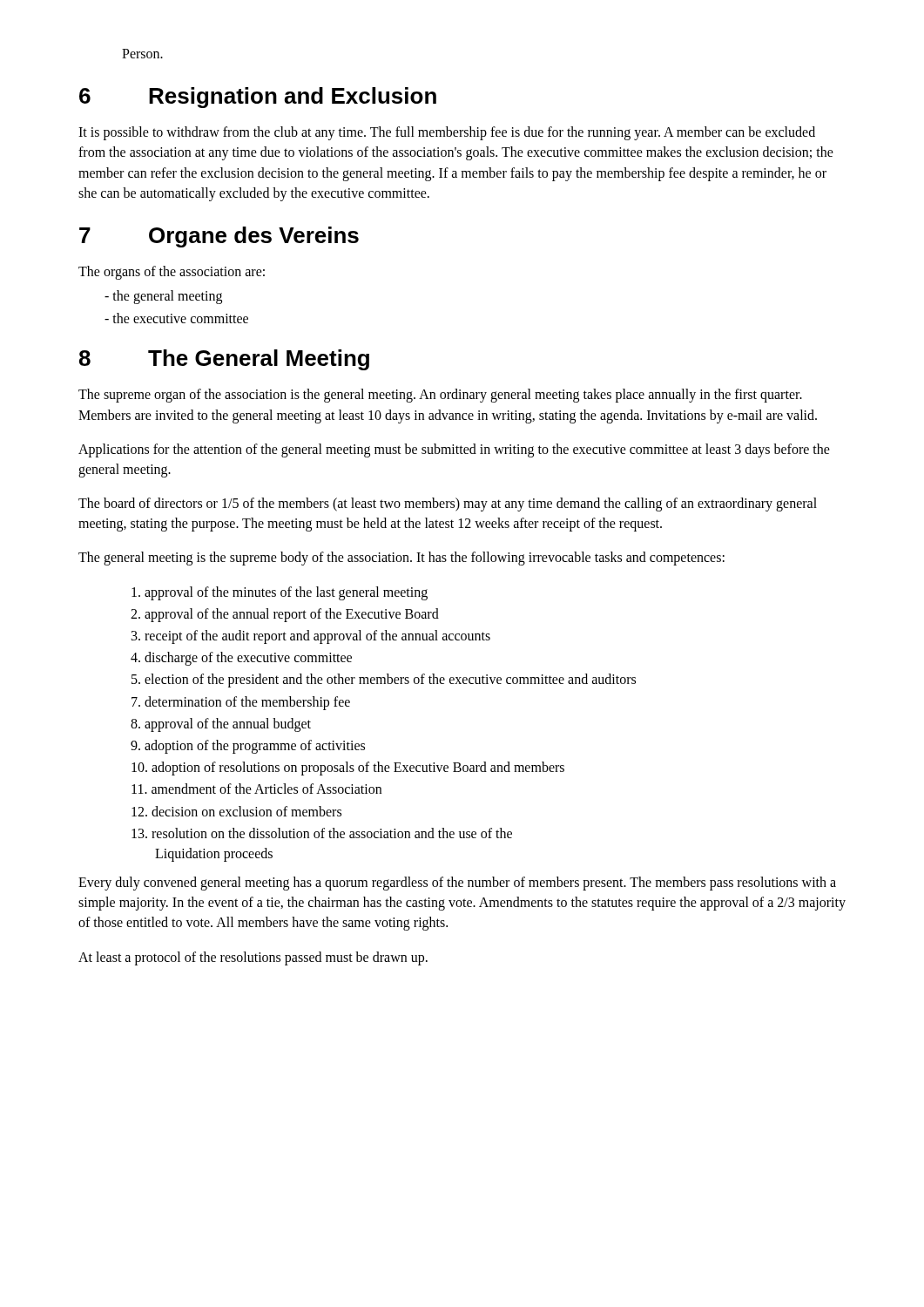Select the list item that reads "Liquidation proceeds"
Viewport: 924px width, 1307px height.
pos(214,853)
